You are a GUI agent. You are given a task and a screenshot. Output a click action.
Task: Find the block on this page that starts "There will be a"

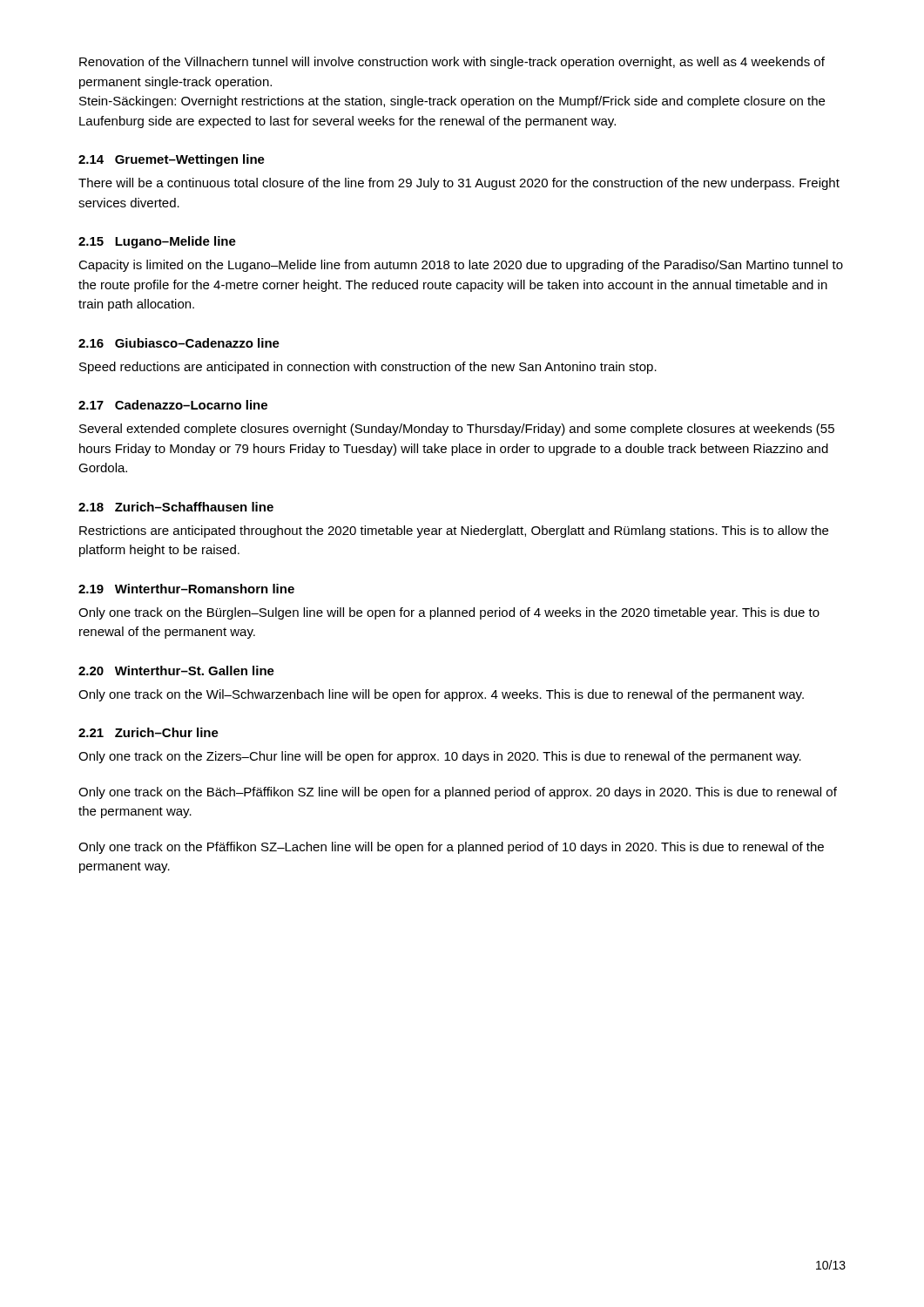pos(459,192)
